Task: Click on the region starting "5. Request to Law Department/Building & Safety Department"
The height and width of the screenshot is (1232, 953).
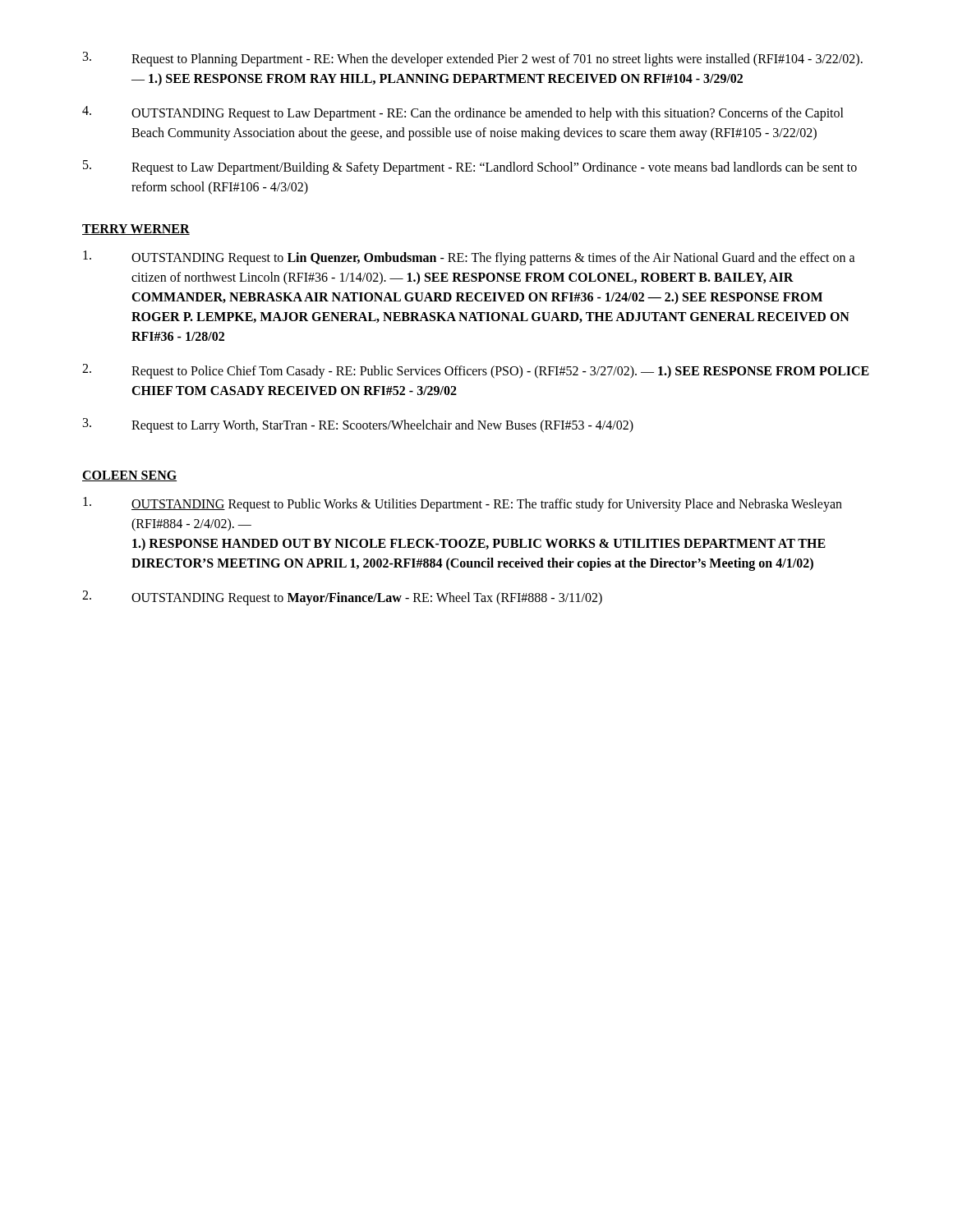Action: click(x=476, y=177)
